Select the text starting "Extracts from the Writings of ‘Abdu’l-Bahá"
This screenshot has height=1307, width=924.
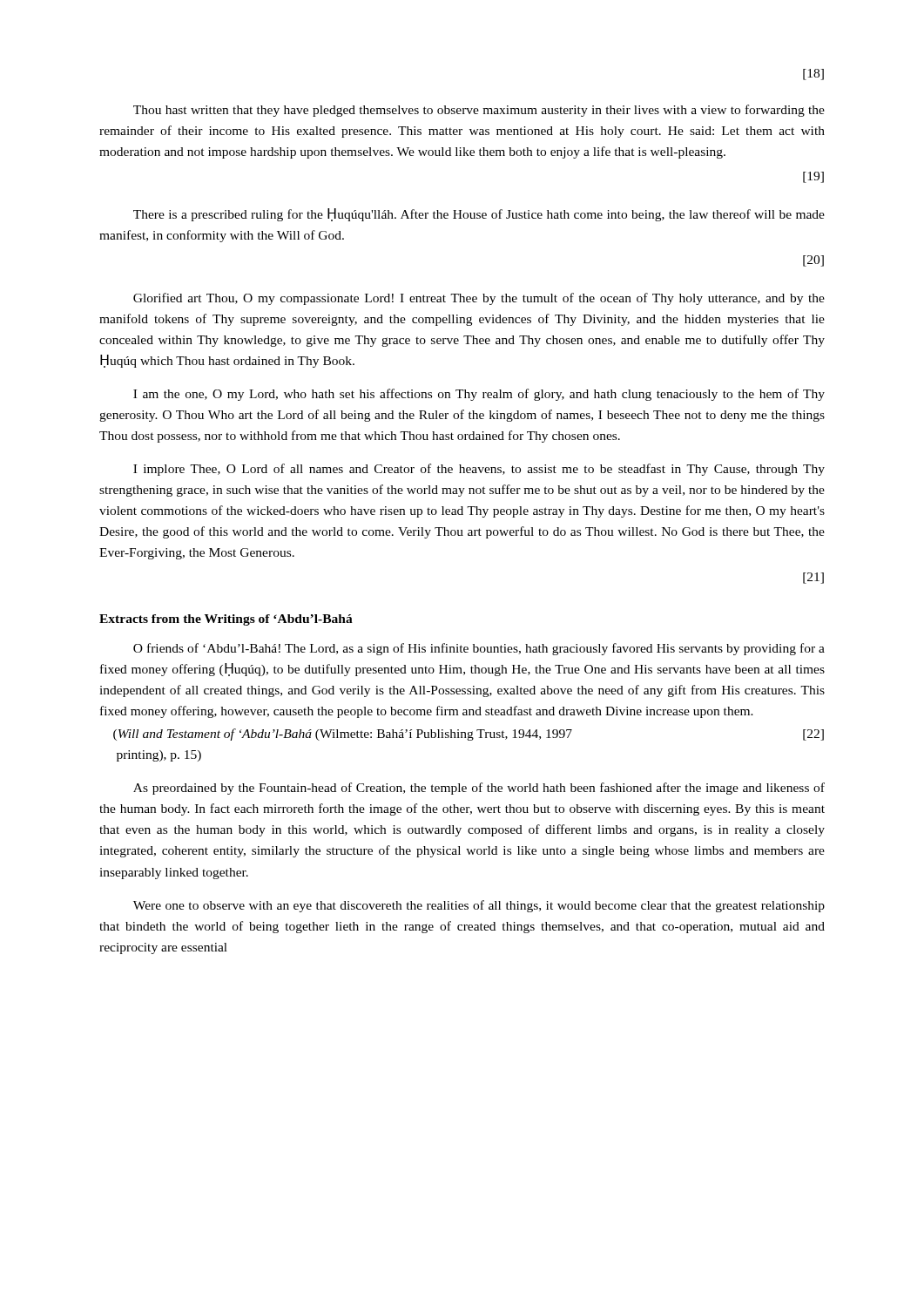(x=226, y=619)
